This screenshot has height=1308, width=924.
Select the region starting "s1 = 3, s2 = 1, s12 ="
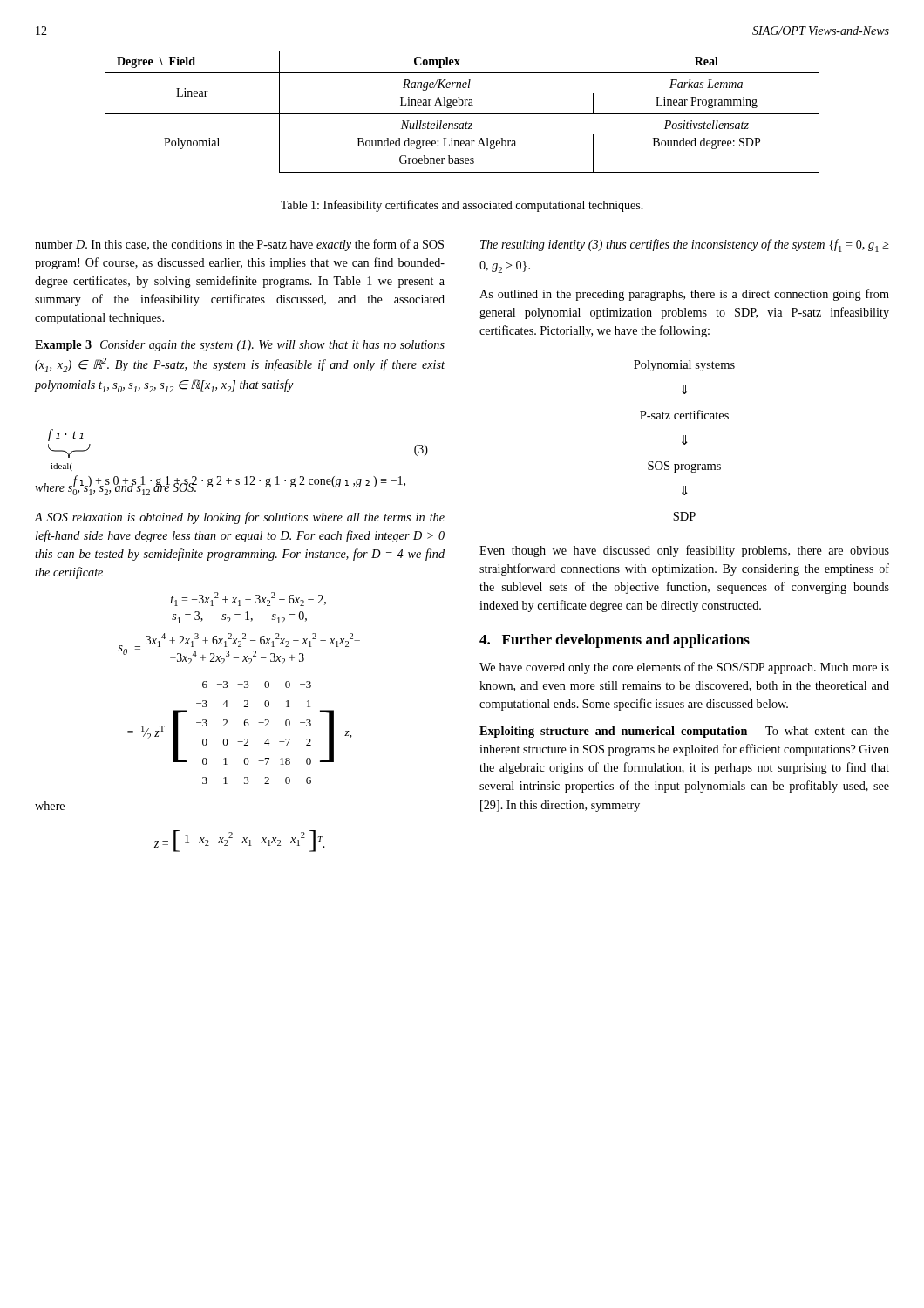pyautogui.click(x=240, y=617)
